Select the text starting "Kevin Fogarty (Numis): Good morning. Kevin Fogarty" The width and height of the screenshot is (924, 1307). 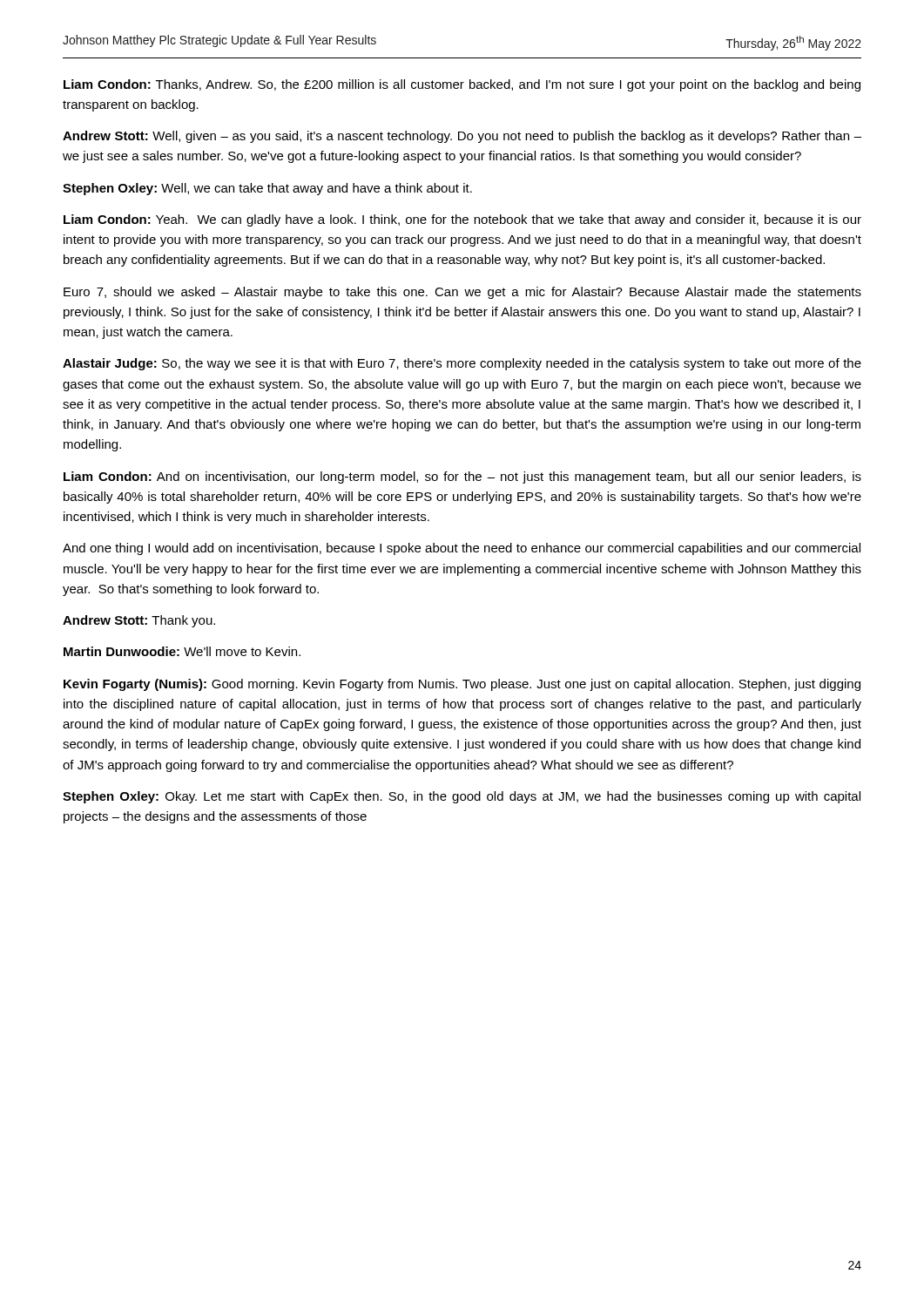[x=462, y=724]
